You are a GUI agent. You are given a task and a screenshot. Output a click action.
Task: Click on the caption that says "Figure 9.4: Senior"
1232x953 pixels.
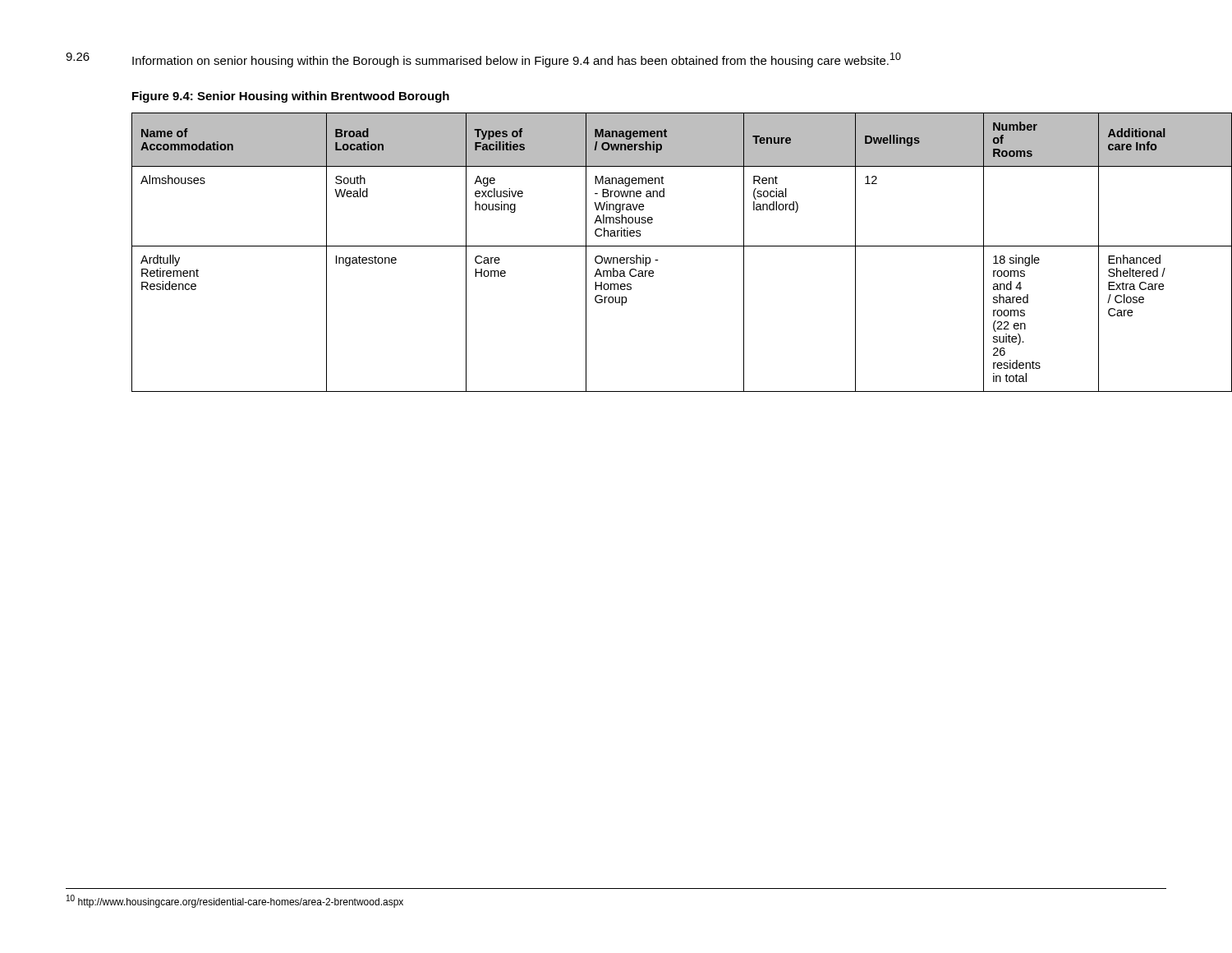pyautogui.click(x=291, y=95)
